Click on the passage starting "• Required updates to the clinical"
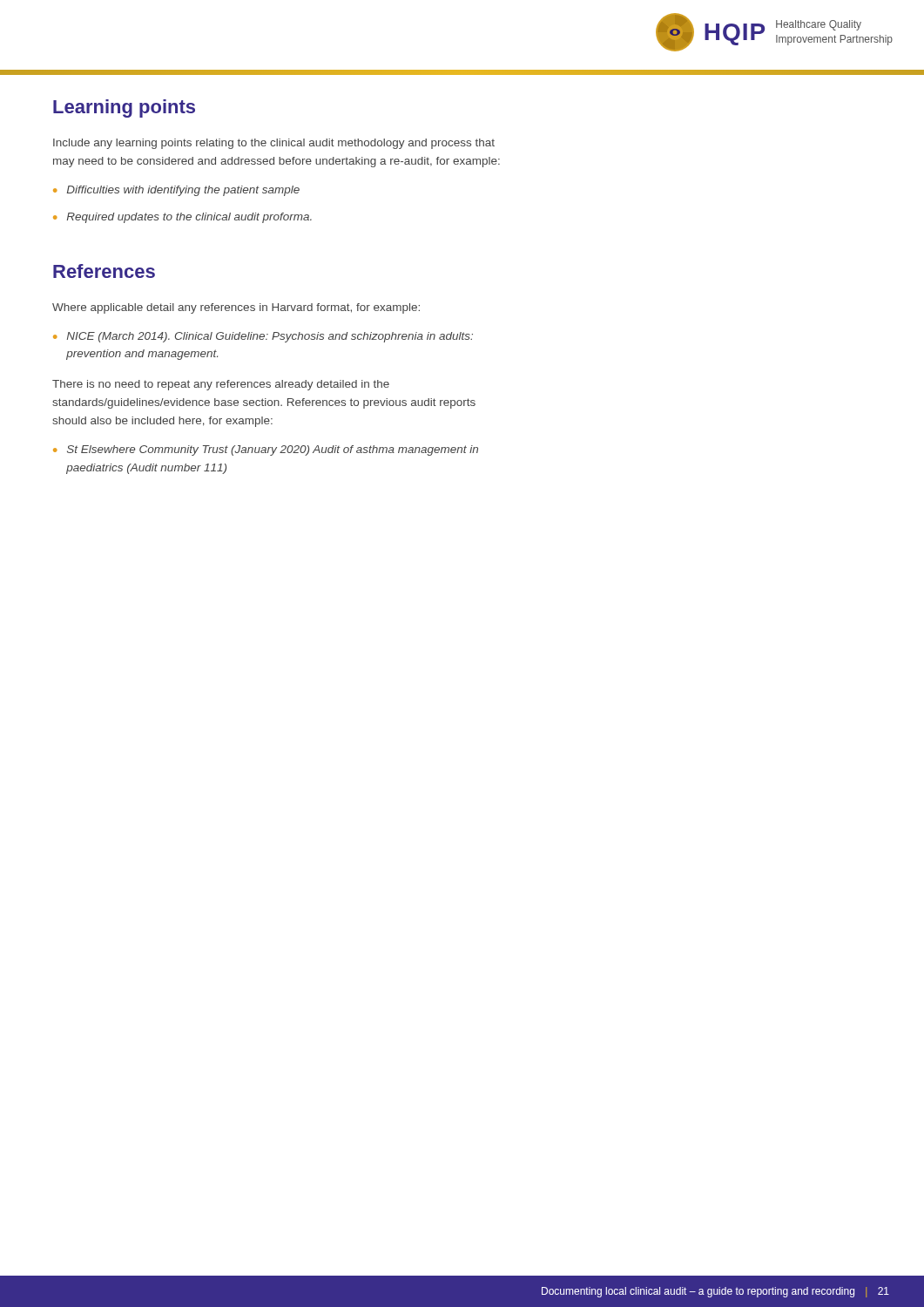924x1307 pixels. [x=183, y=219]
